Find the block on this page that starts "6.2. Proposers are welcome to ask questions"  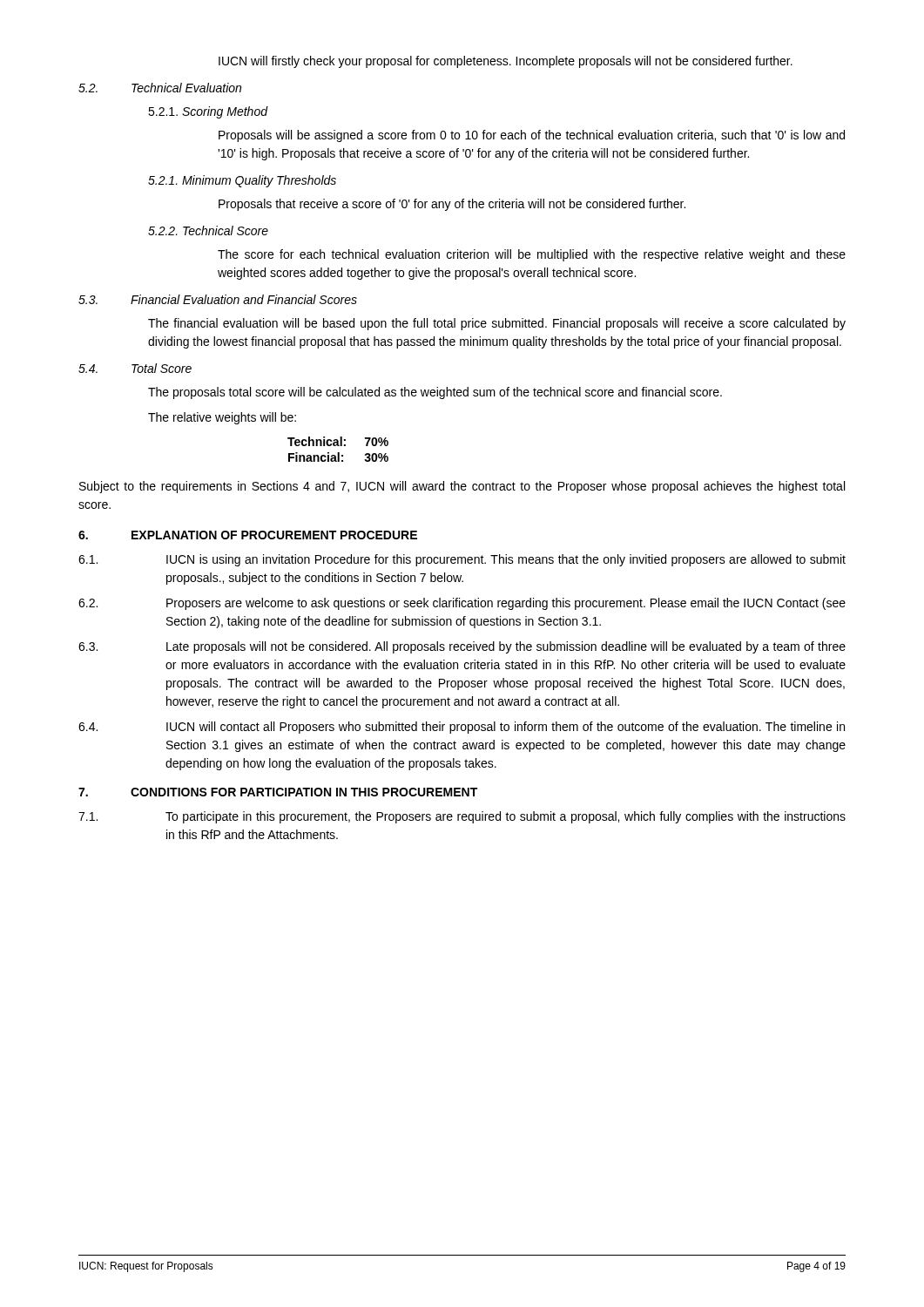[462, 613]
